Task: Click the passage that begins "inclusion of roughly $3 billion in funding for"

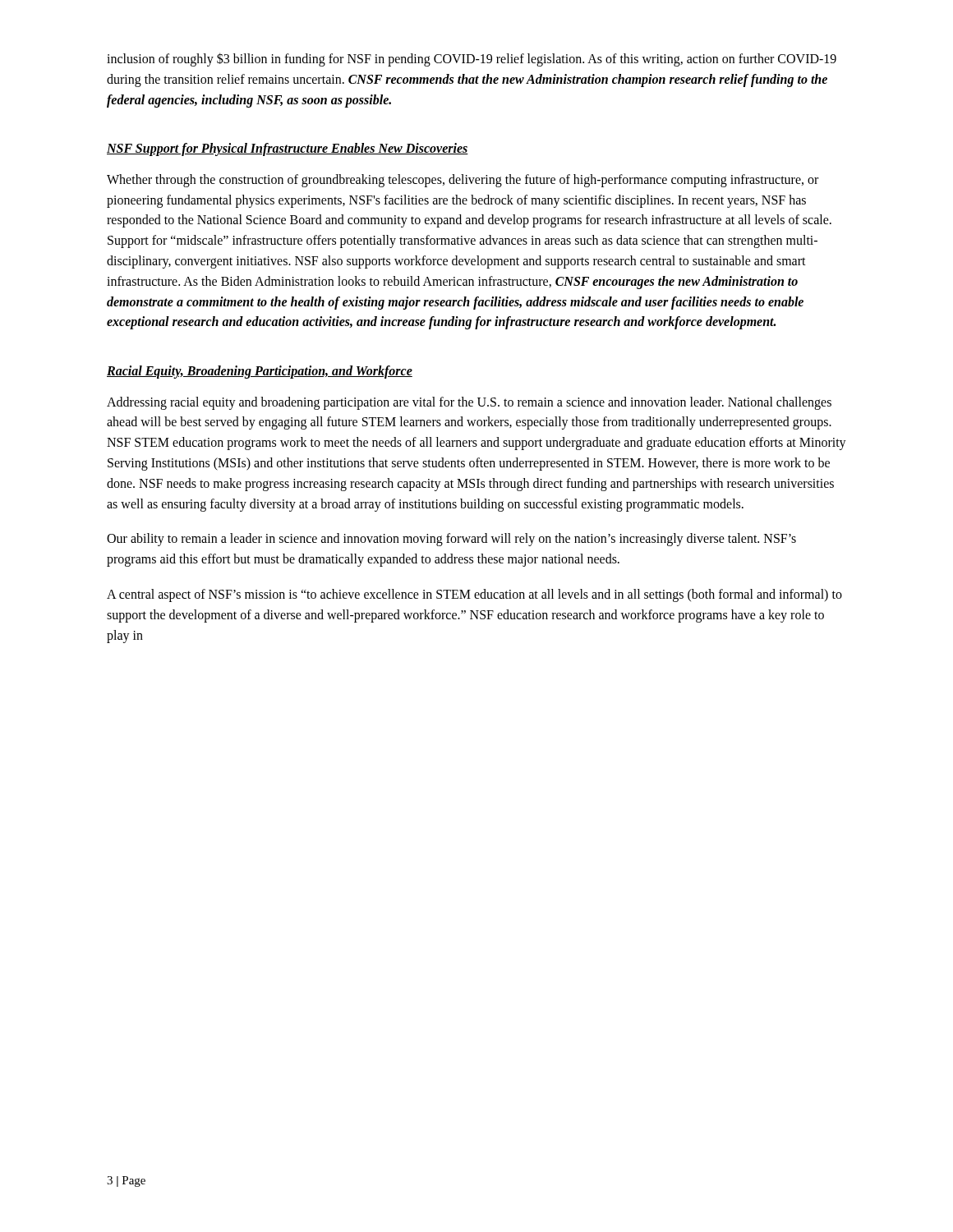Action: click(476, 80)
